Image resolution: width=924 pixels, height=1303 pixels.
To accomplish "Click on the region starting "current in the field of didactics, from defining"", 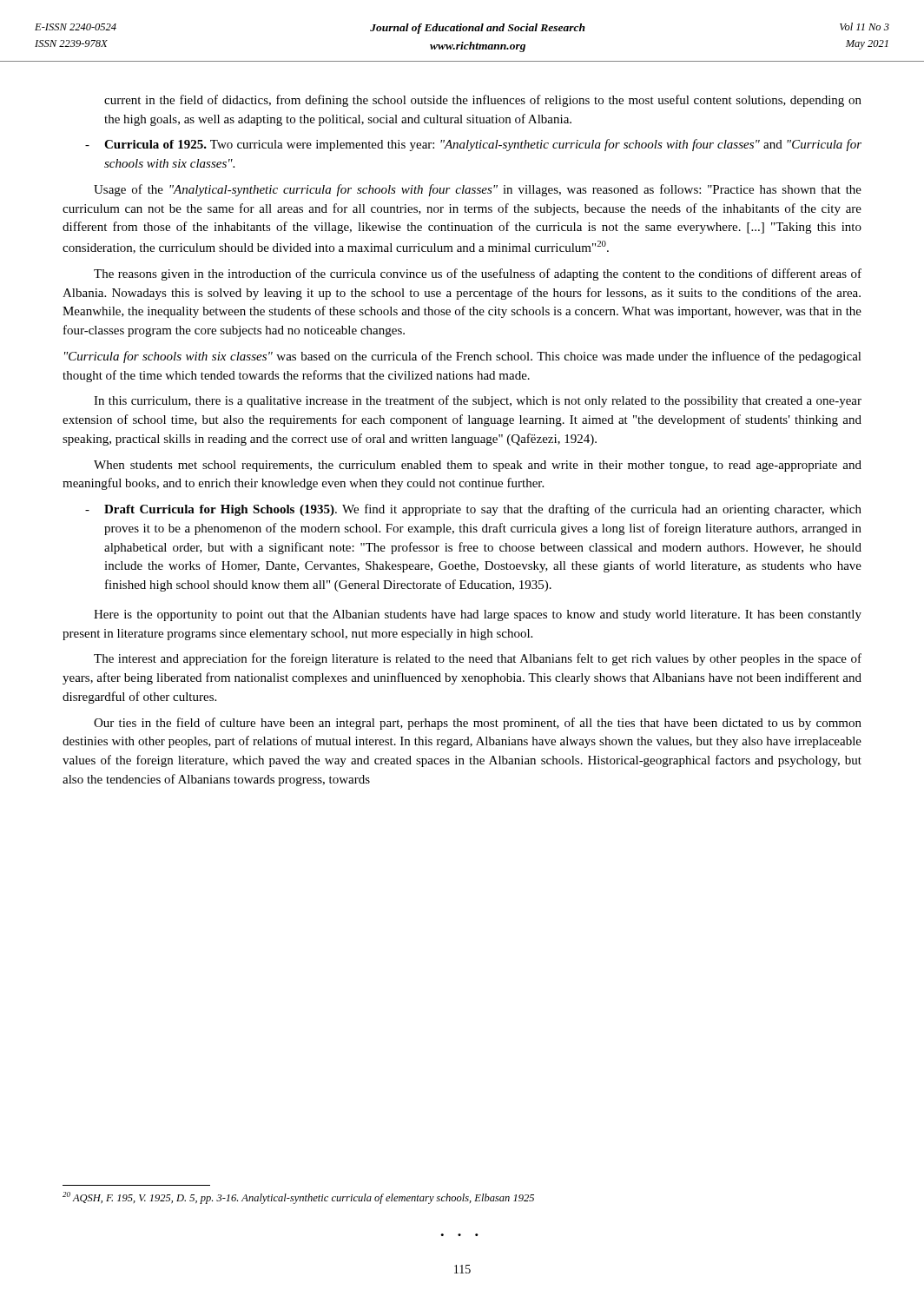I will point(483,110).
